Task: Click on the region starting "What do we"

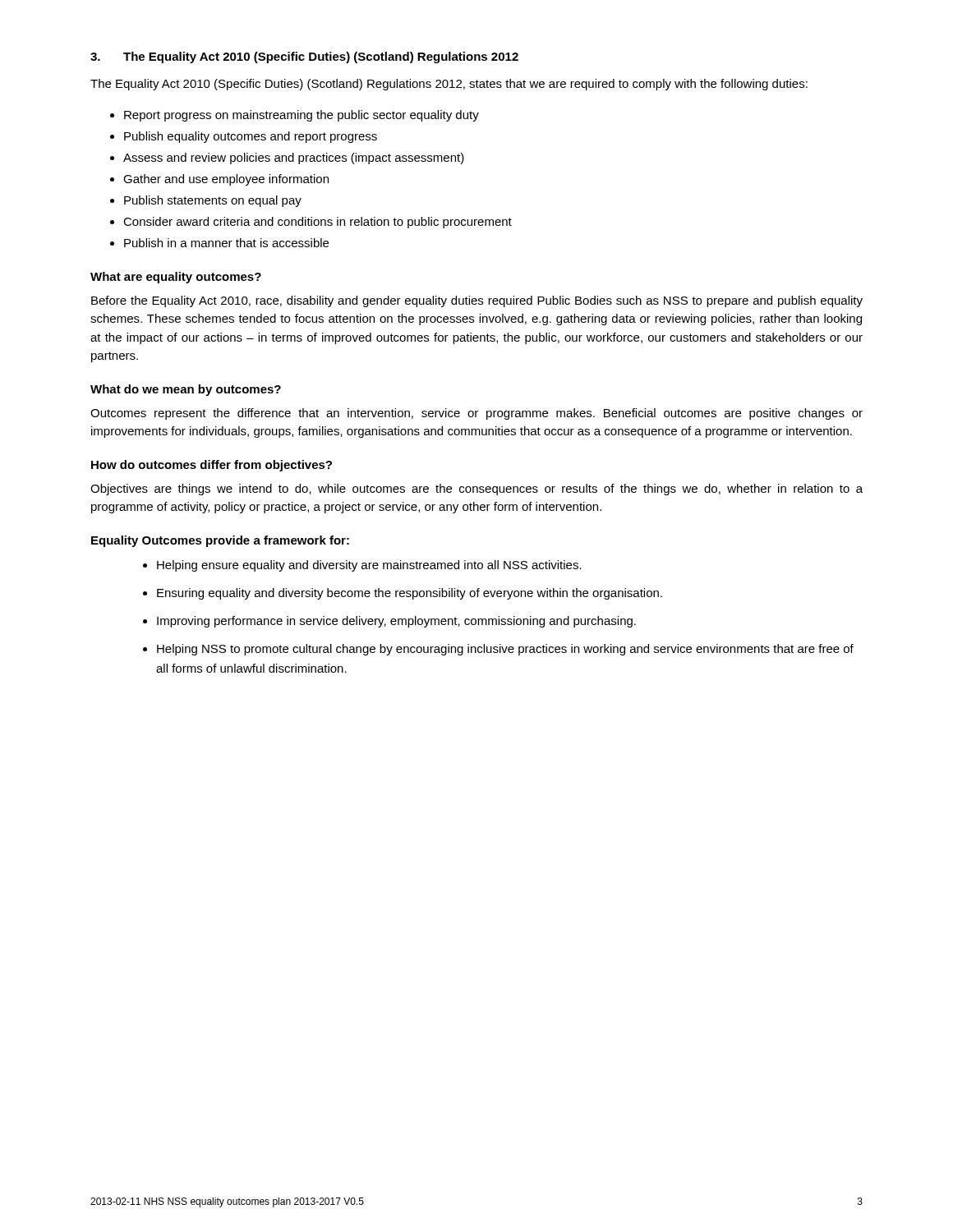Action: point(186,389)
